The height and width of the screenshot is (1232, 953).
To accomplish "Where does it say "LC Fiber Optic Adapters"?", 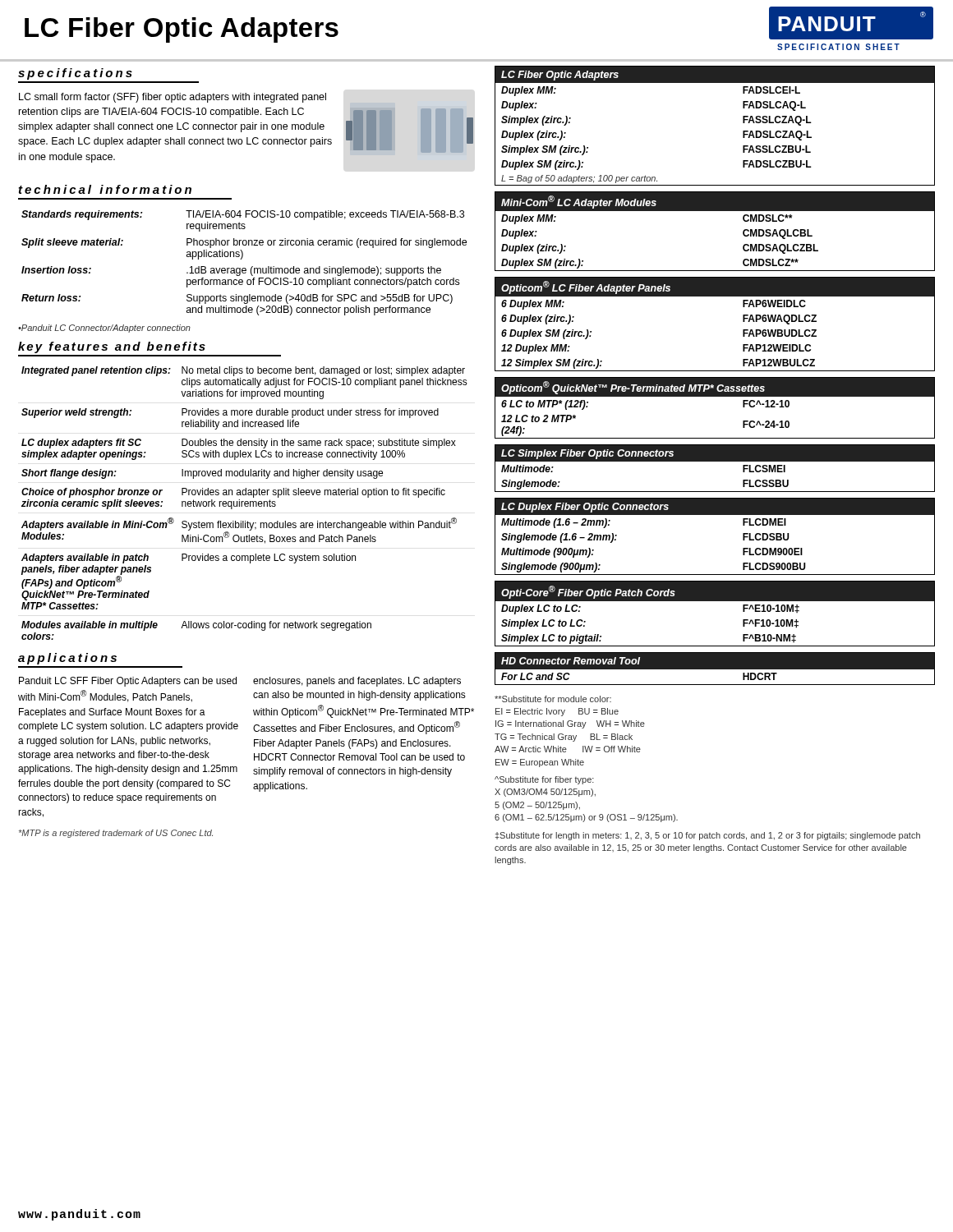I will click(181, 28).
